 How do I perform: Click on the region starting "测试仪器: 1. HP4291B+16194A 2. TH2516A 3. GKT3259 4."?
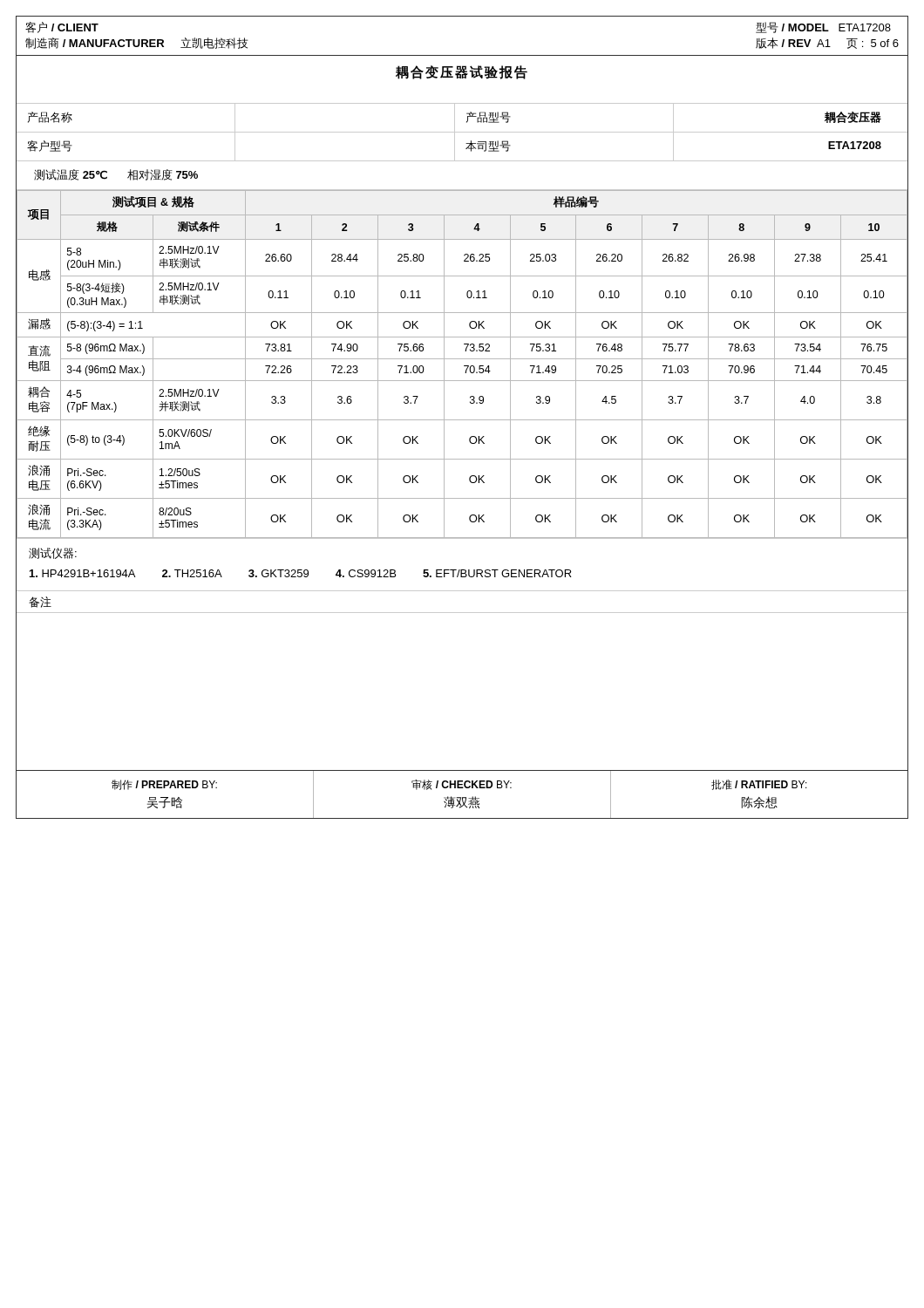point(462,566)
